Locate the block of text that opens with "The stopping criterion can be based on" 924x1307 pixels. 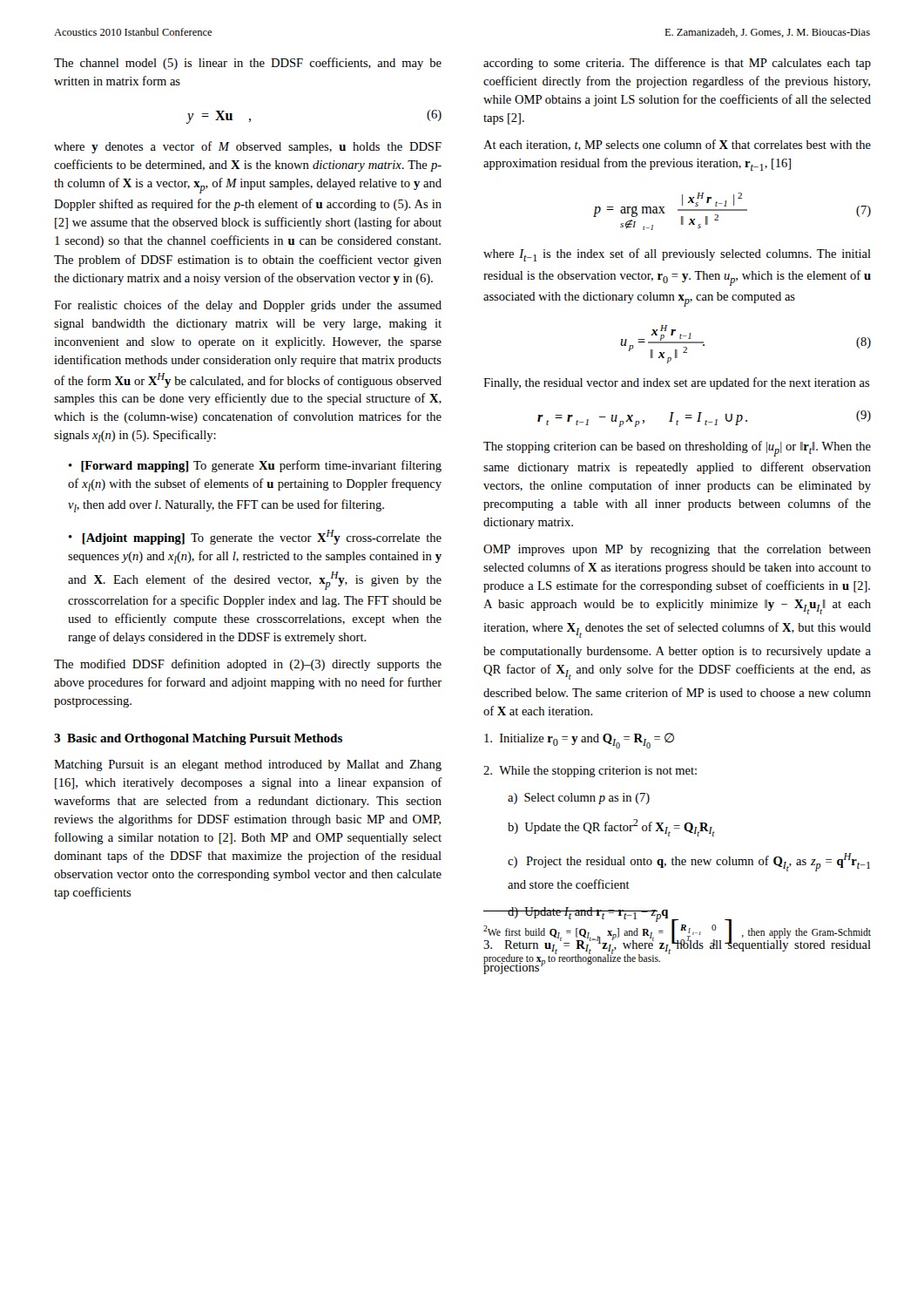(677, 484)
